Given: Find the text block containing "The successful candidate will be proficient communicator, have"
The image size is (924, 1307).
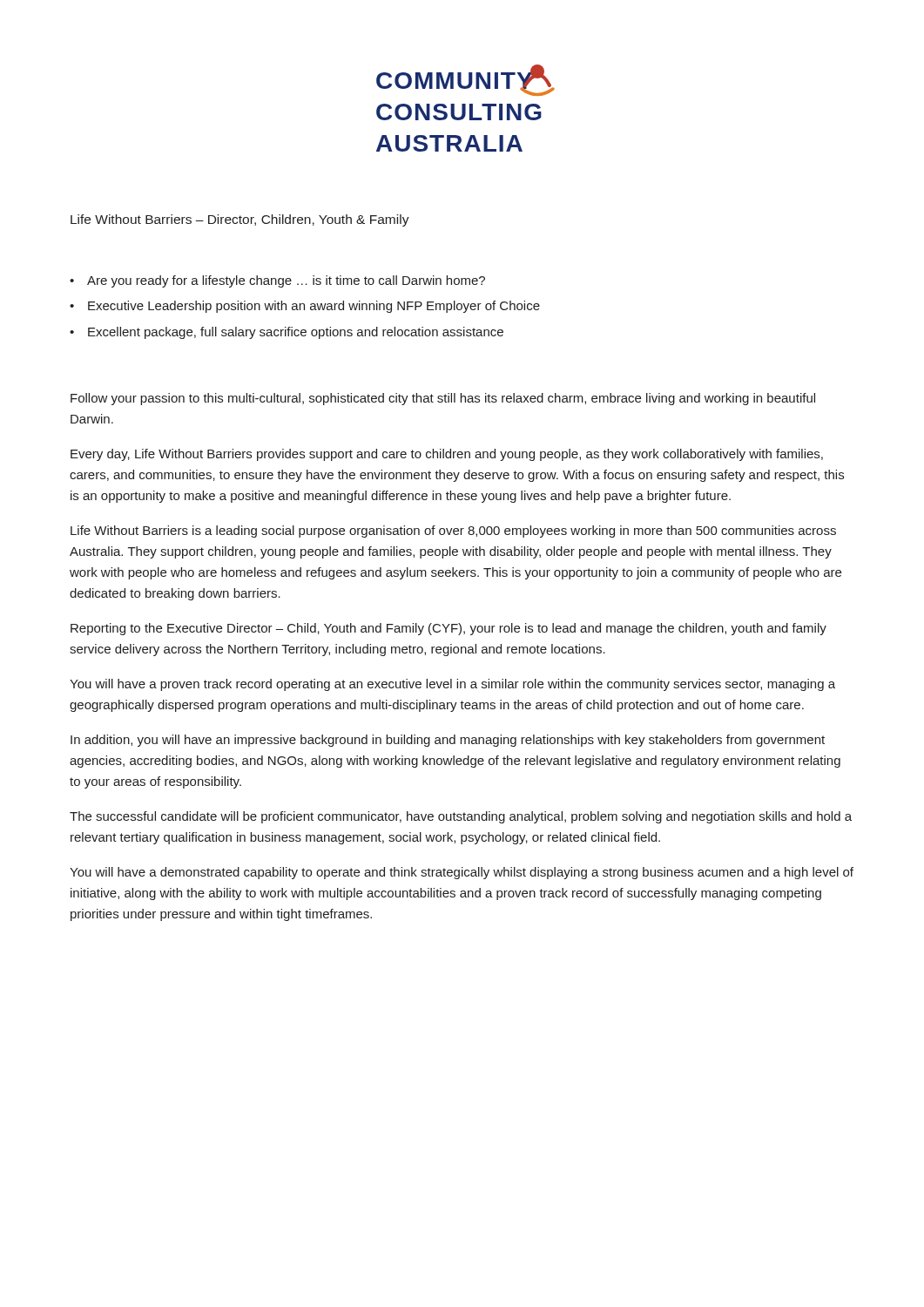Looking at the screenshot, I should click(461, 826).
